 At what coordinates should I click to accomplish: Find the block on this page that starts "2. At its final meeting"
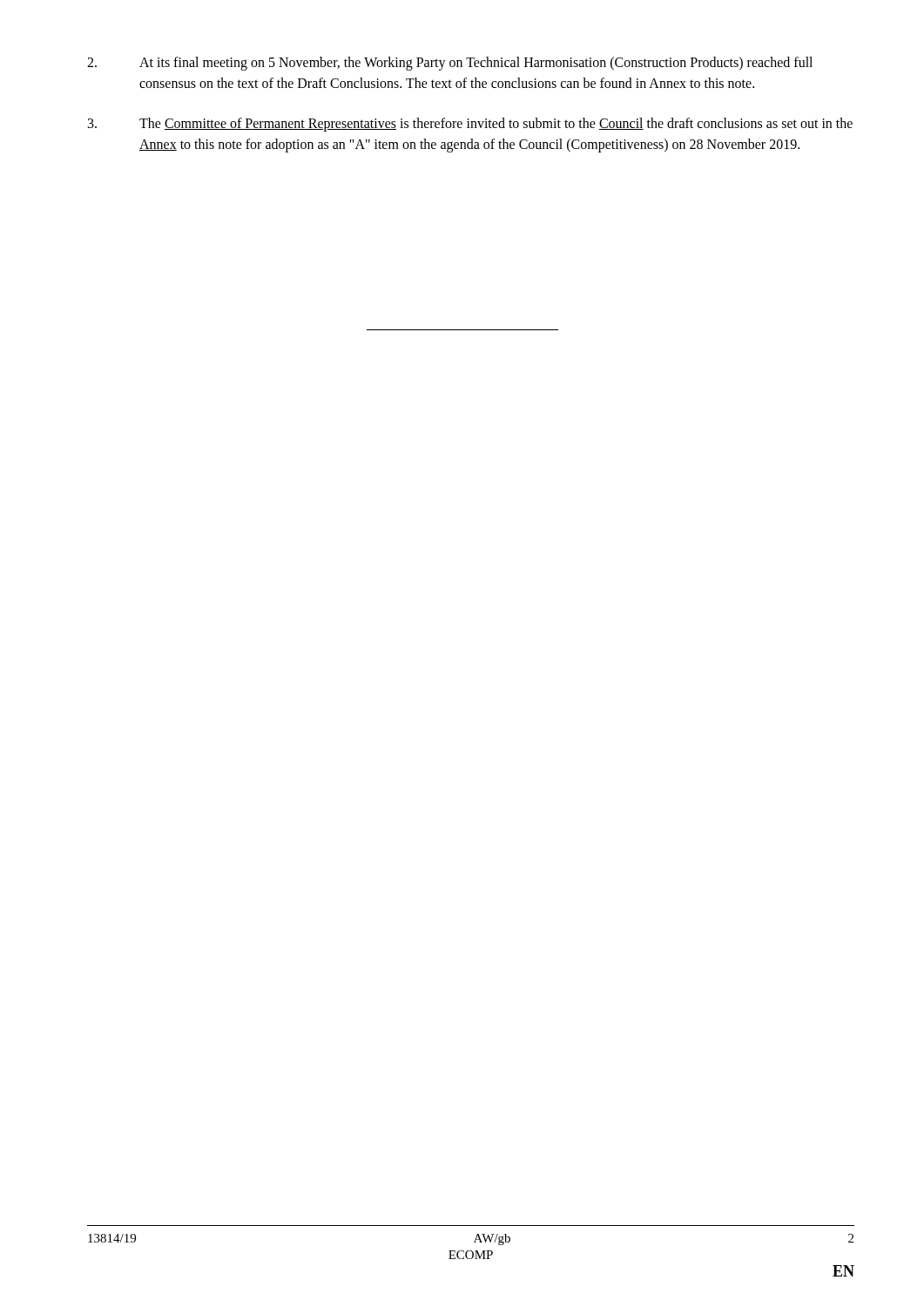pyautogui.click(x=471, y=73)
